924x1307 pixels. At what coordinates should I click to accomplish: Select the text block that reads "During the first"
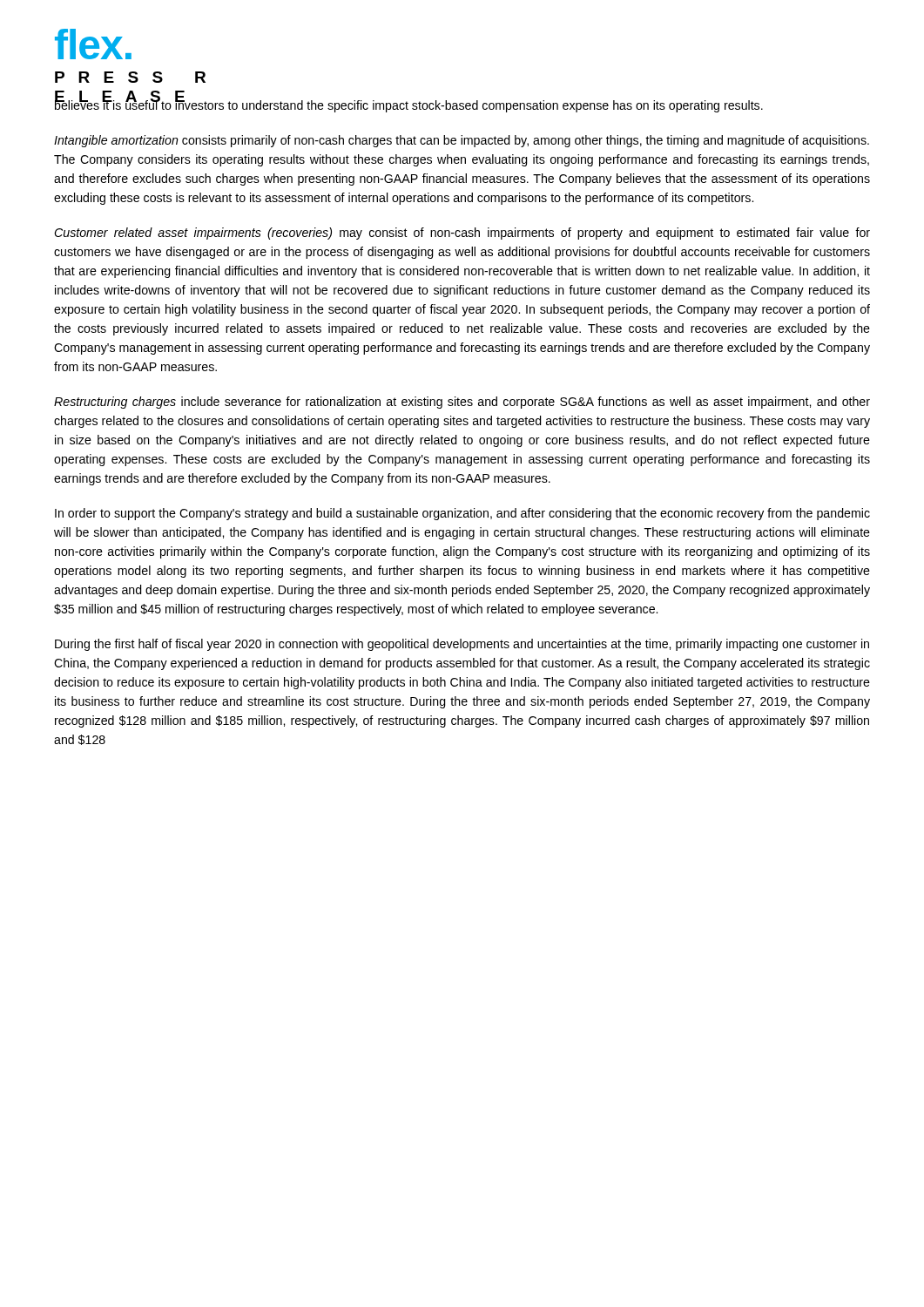pyautogui.click(x=462, y=692)
